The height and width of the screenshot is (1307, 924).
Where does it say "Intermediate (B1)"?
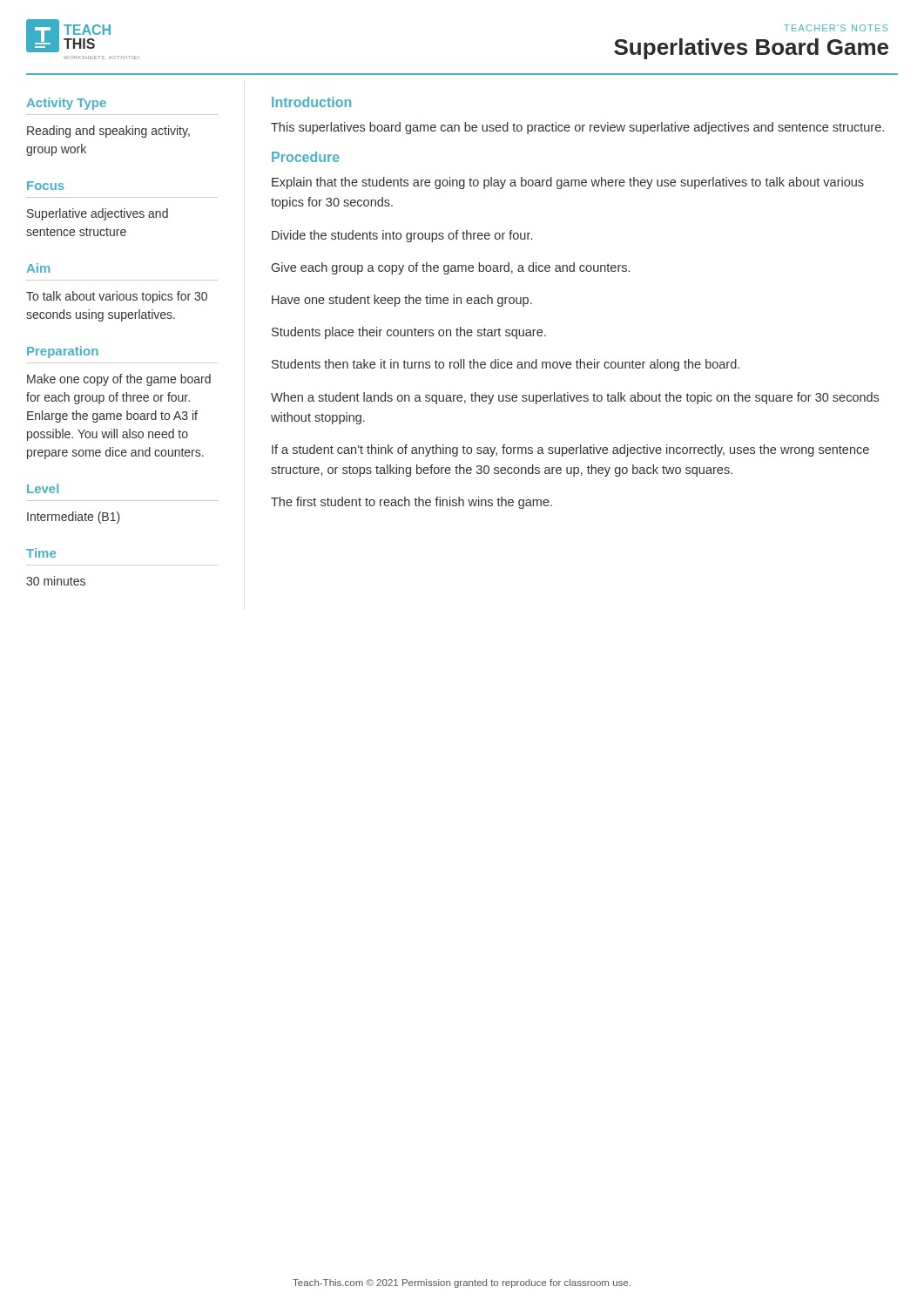click(122, 517)
